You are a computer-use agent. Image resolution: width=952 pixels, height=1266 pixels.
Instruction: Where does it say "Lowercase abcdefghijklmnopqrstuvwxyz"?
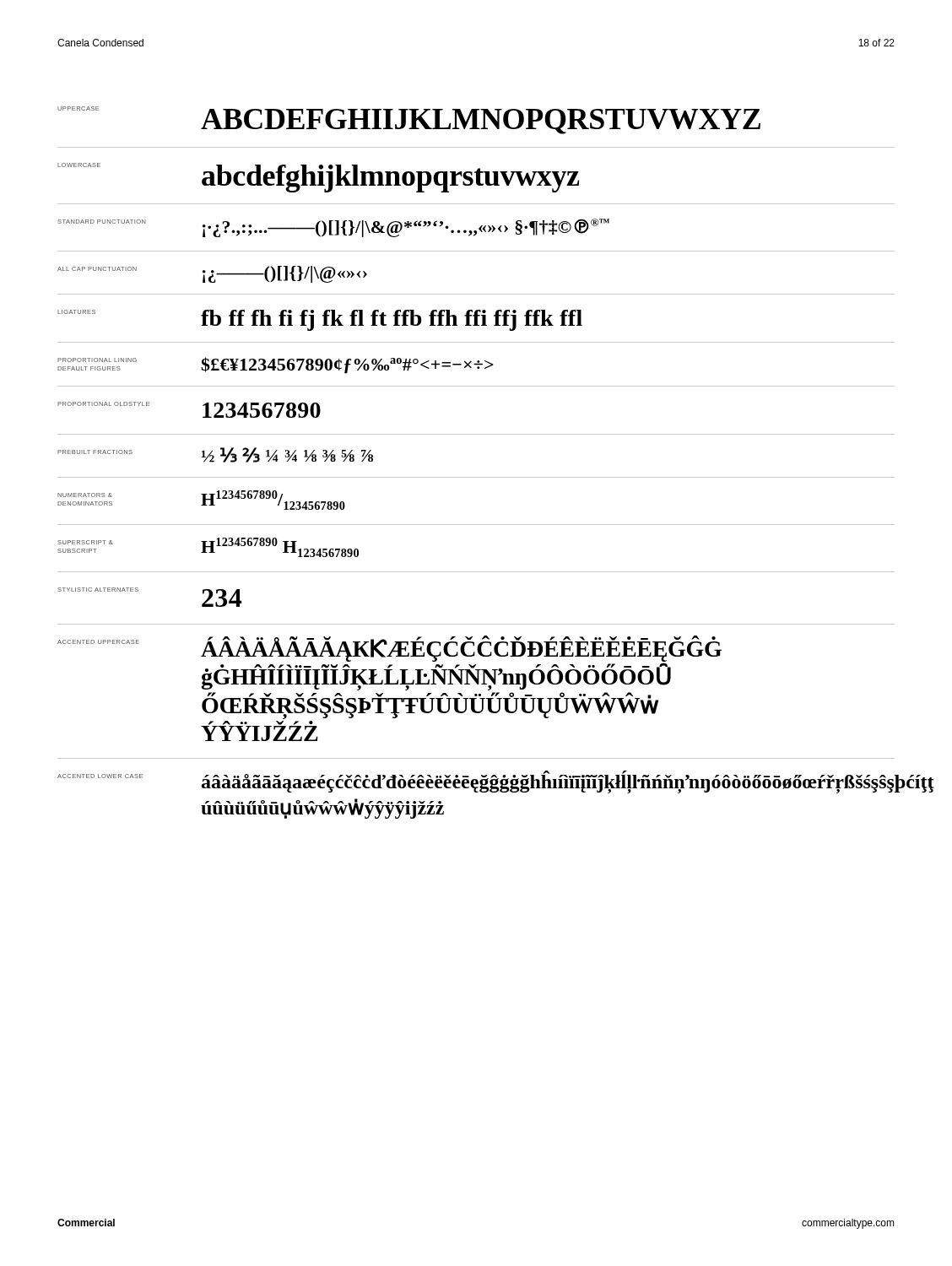476,176
